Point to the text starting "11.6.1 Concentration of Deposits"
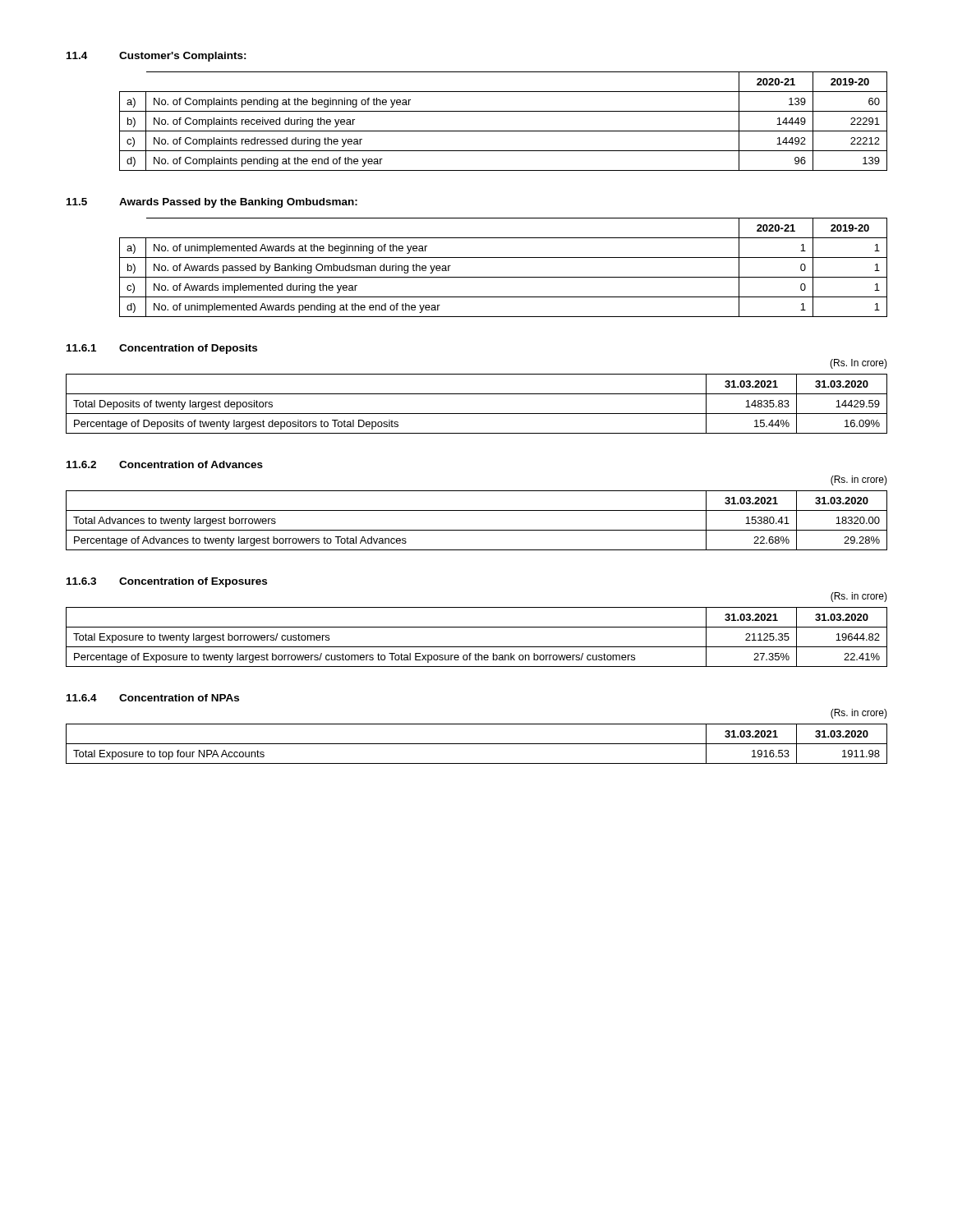 tap(162, 348)
